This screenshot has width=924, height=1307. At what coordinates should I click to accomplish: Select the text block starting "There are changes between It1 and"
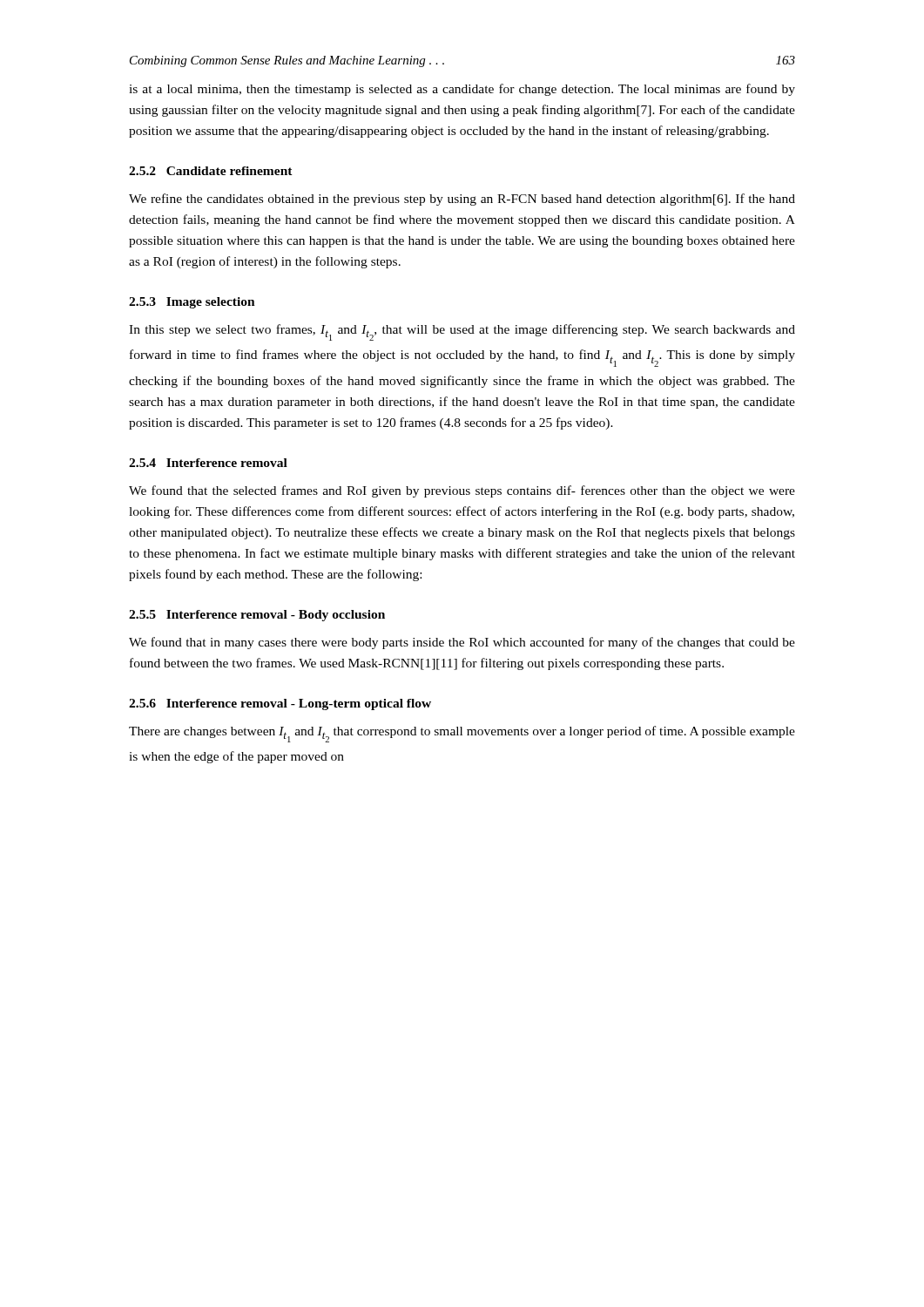462,744
